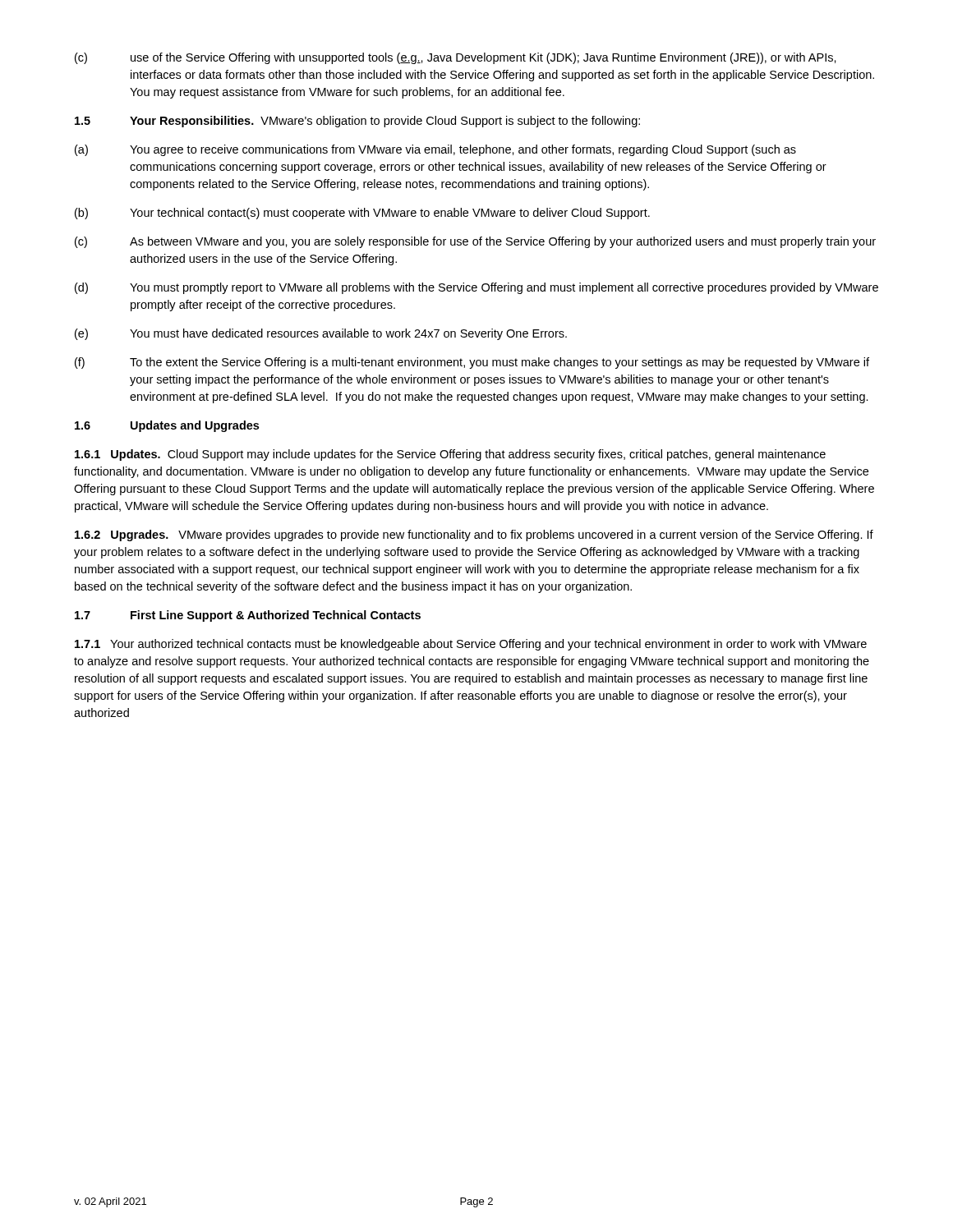The image size is (953, 1232).
Task: Find the text block containing "6.2 Upgrades. VMware provides upgrades to provide"
Action: click(473, 561)
